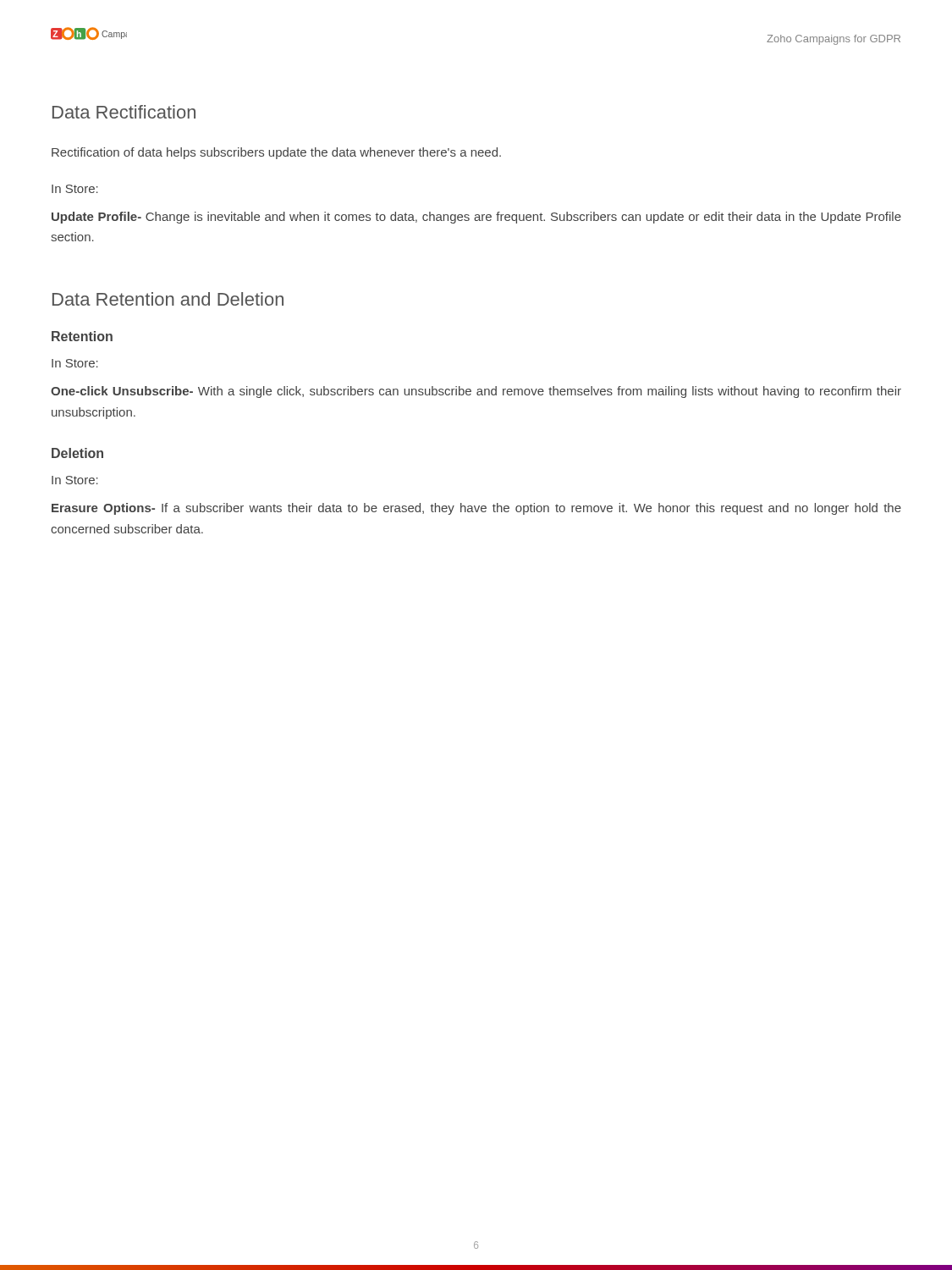The height and width of the screenshot is (1270, 952).
Task: Click on the text block starting "Data Retention and Deletion"
Action: tap(168, 299)
